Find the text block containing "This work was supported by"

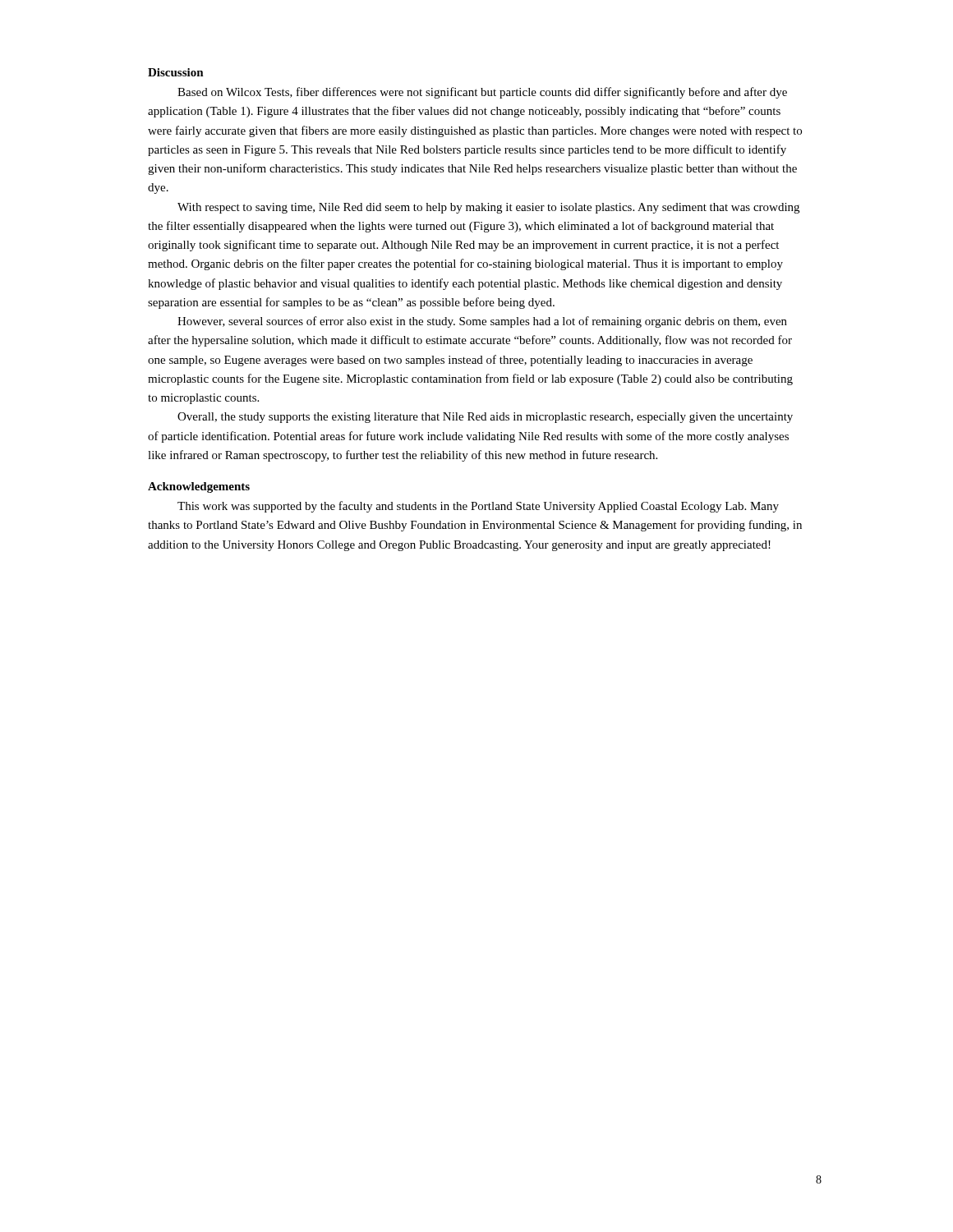coord(476,526)
